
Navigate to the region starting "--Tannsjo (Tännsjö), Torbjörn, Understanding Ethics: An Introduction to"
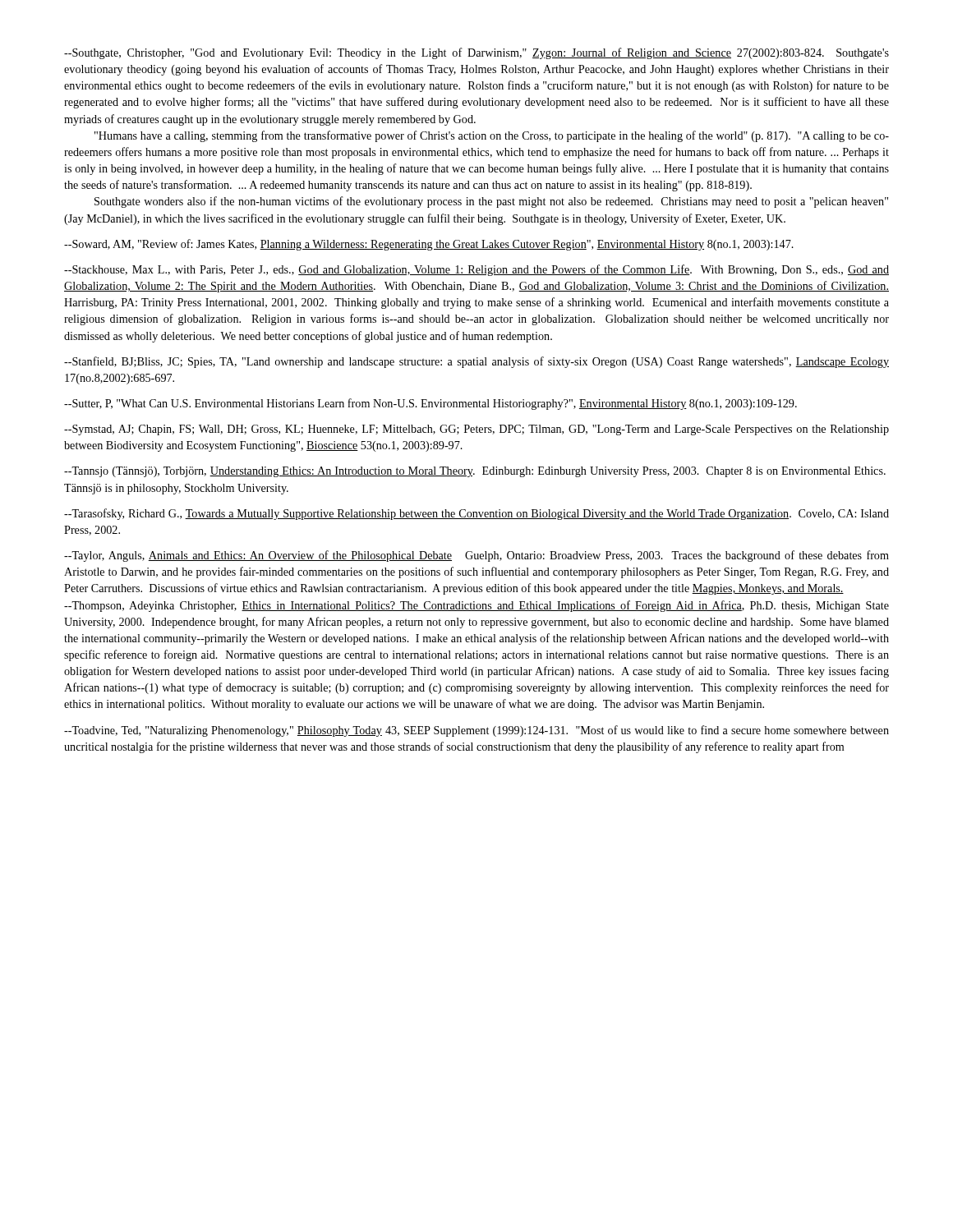476,479
